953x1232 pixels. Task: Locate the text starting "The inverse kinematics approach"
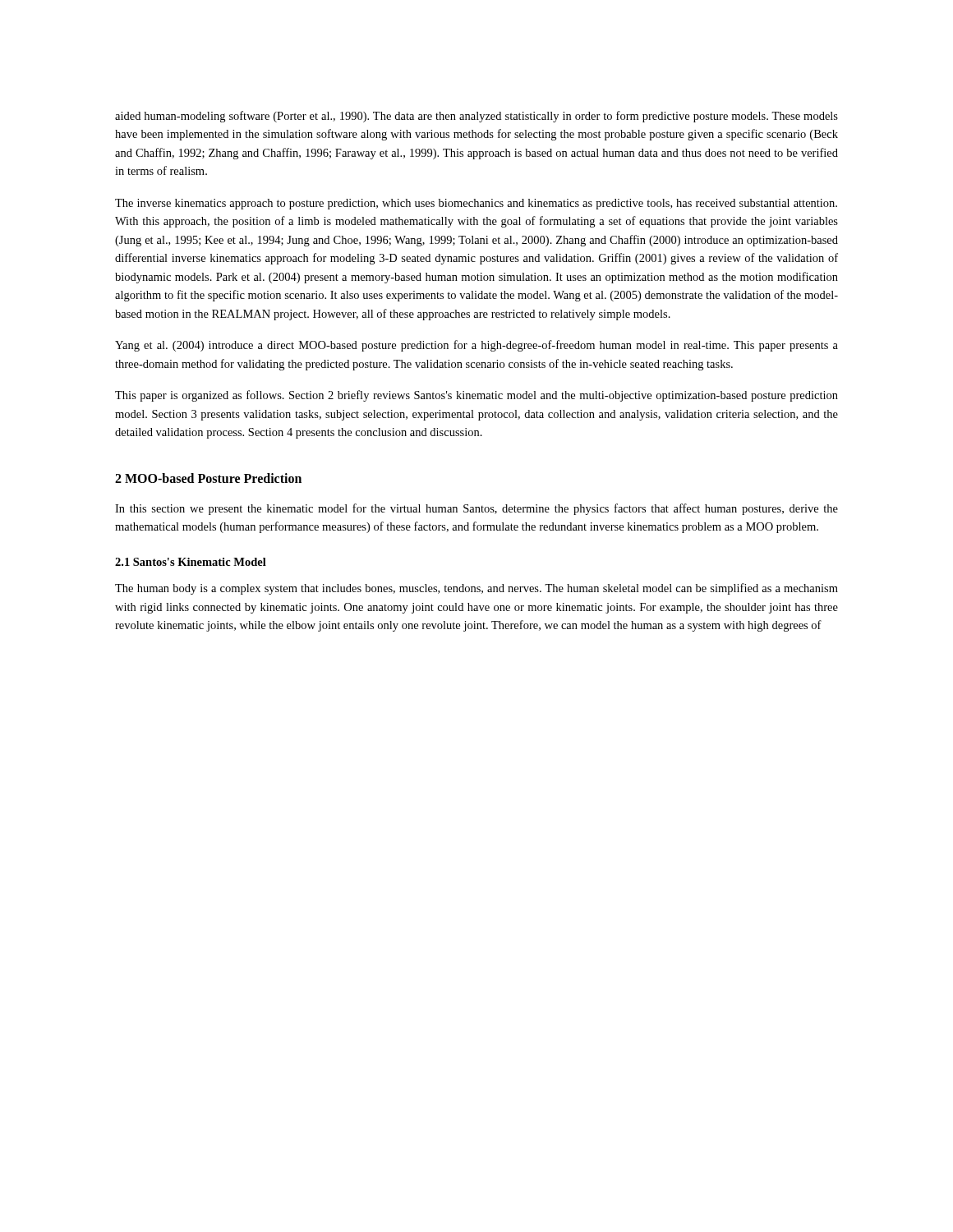coord(476,258)
